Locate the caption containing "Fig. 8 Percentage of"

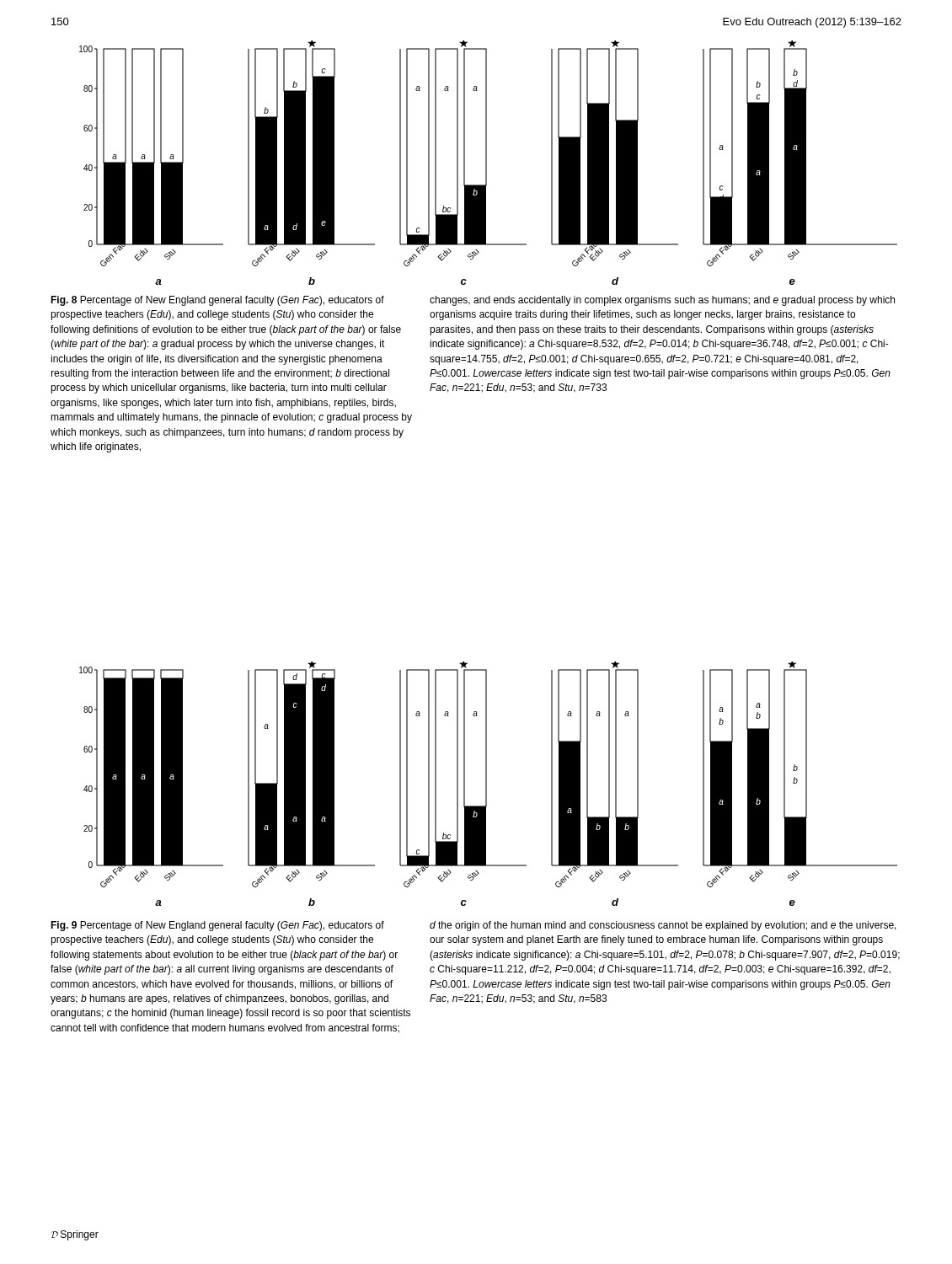[476, 374]
